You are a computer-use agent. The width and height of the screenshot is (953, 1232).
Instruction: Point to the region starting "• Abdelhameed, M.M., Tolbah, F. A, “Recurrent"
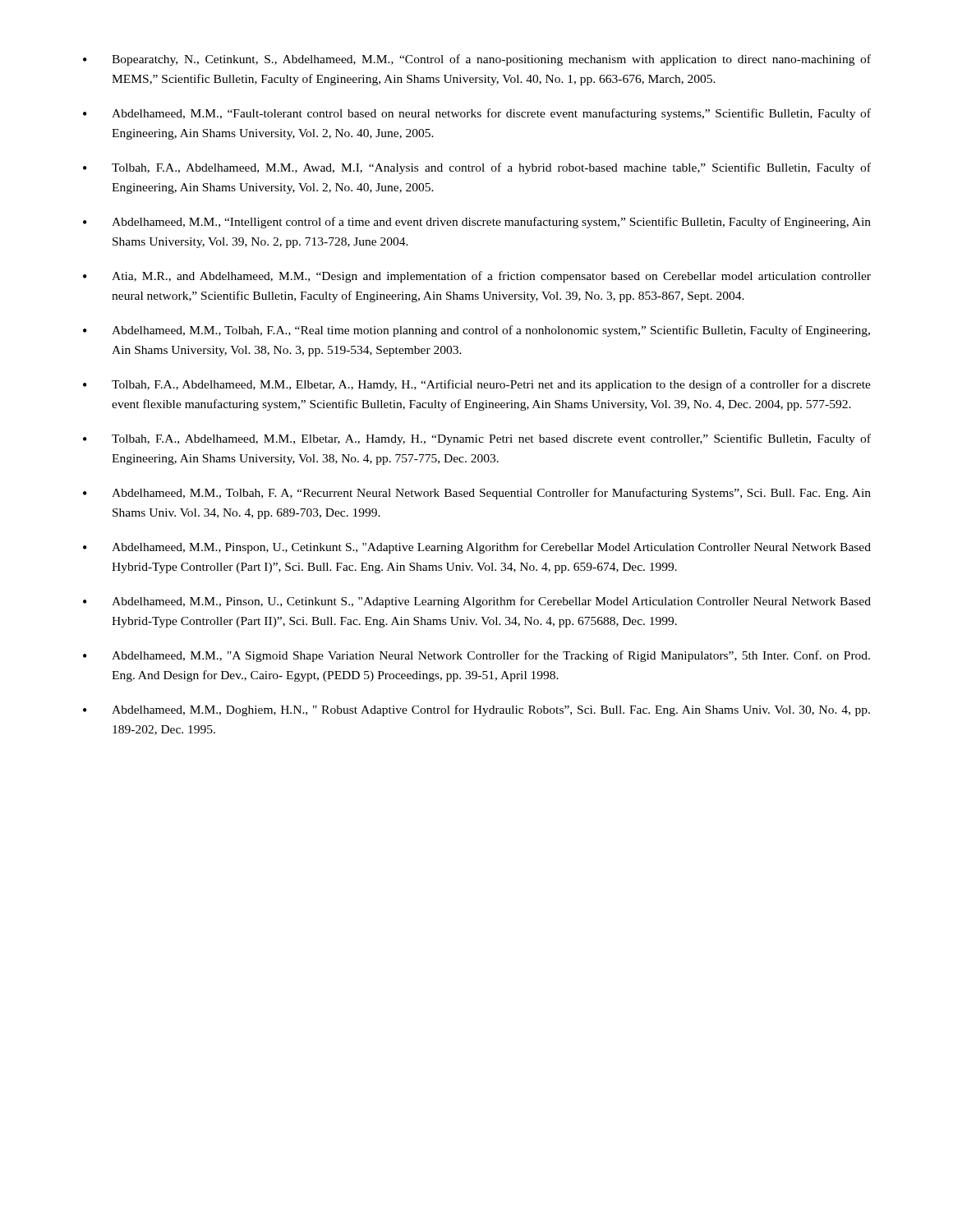(x=476, y=503)
